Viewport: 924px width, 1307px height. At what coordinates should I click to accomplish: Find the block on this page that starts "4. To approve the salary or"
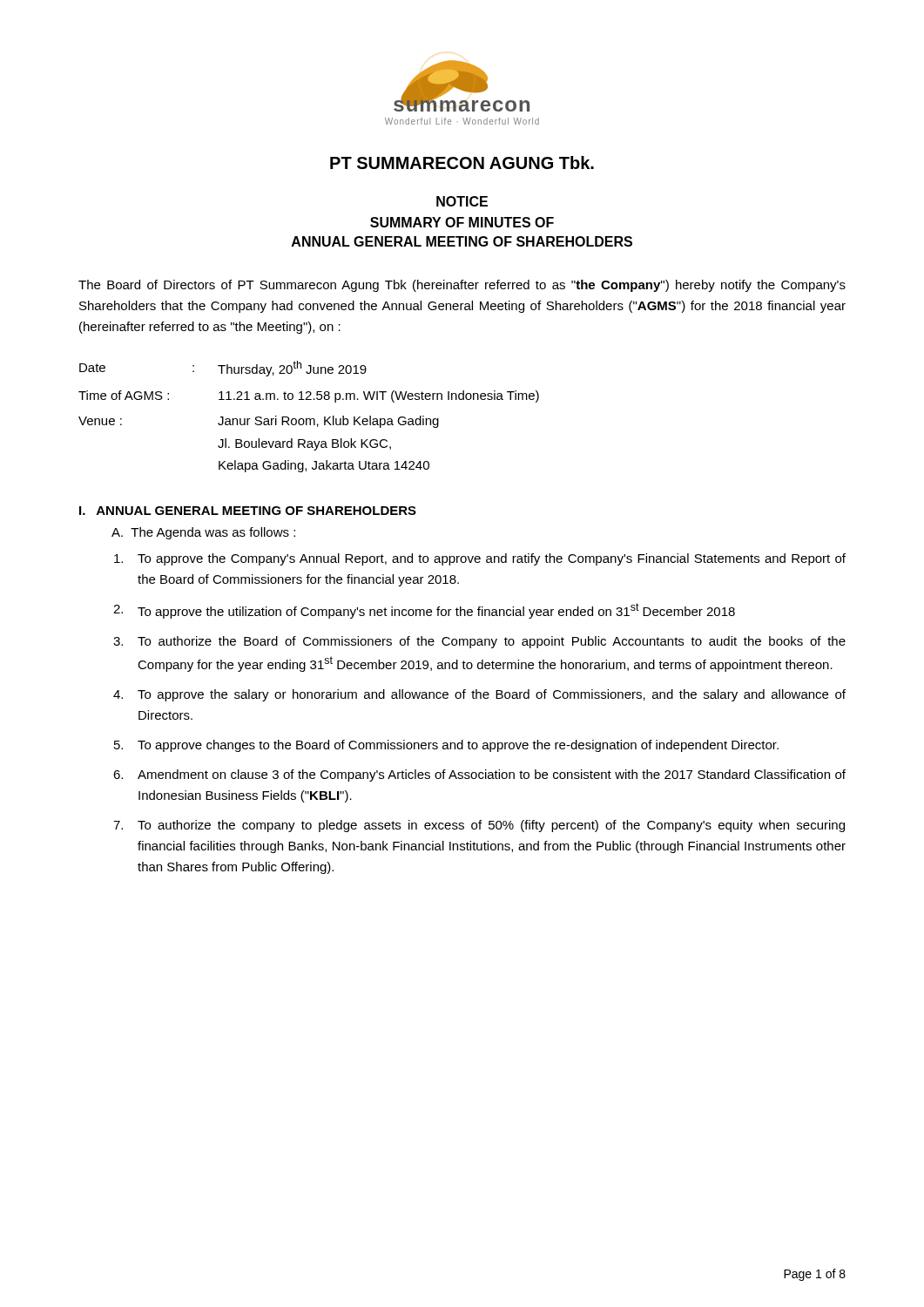(479, 704)
